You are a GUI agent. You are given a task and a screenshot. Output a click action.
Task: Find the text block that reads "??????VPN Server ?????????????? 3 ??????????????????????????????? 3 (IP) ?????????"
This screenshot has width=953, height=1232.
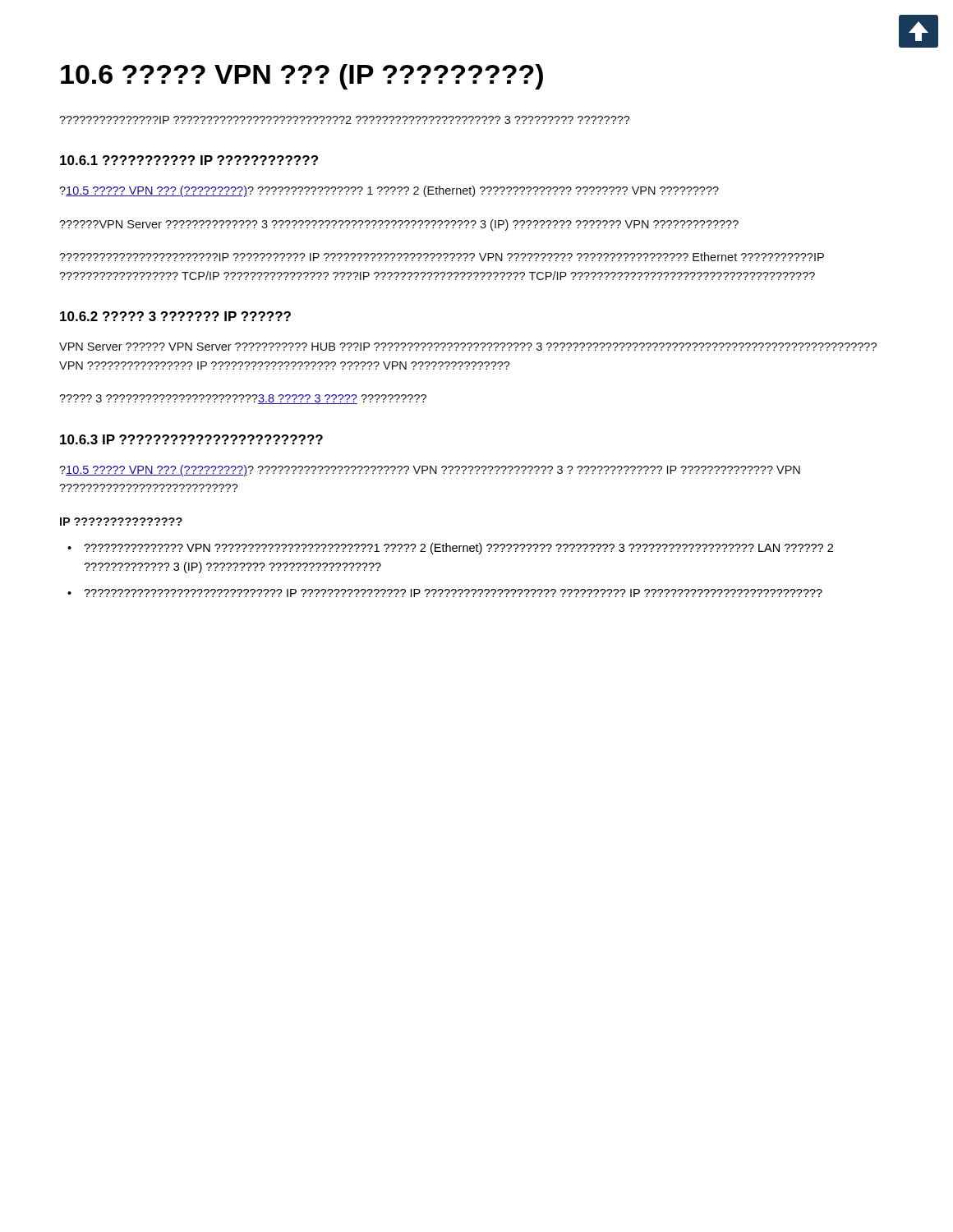tap(399, 224)
